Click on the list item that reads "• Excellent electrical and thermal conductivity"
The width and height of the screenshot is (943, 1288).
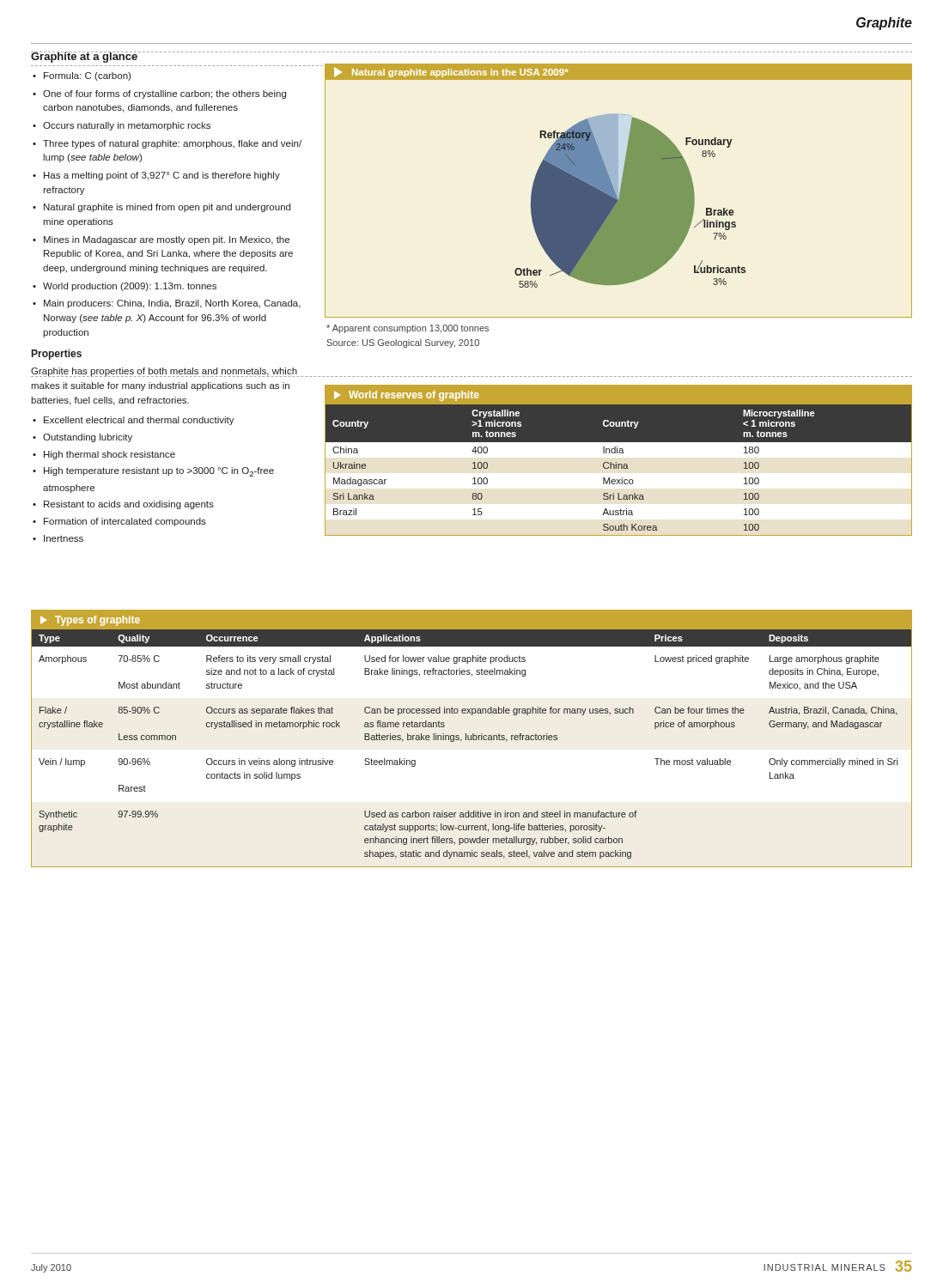133,421
